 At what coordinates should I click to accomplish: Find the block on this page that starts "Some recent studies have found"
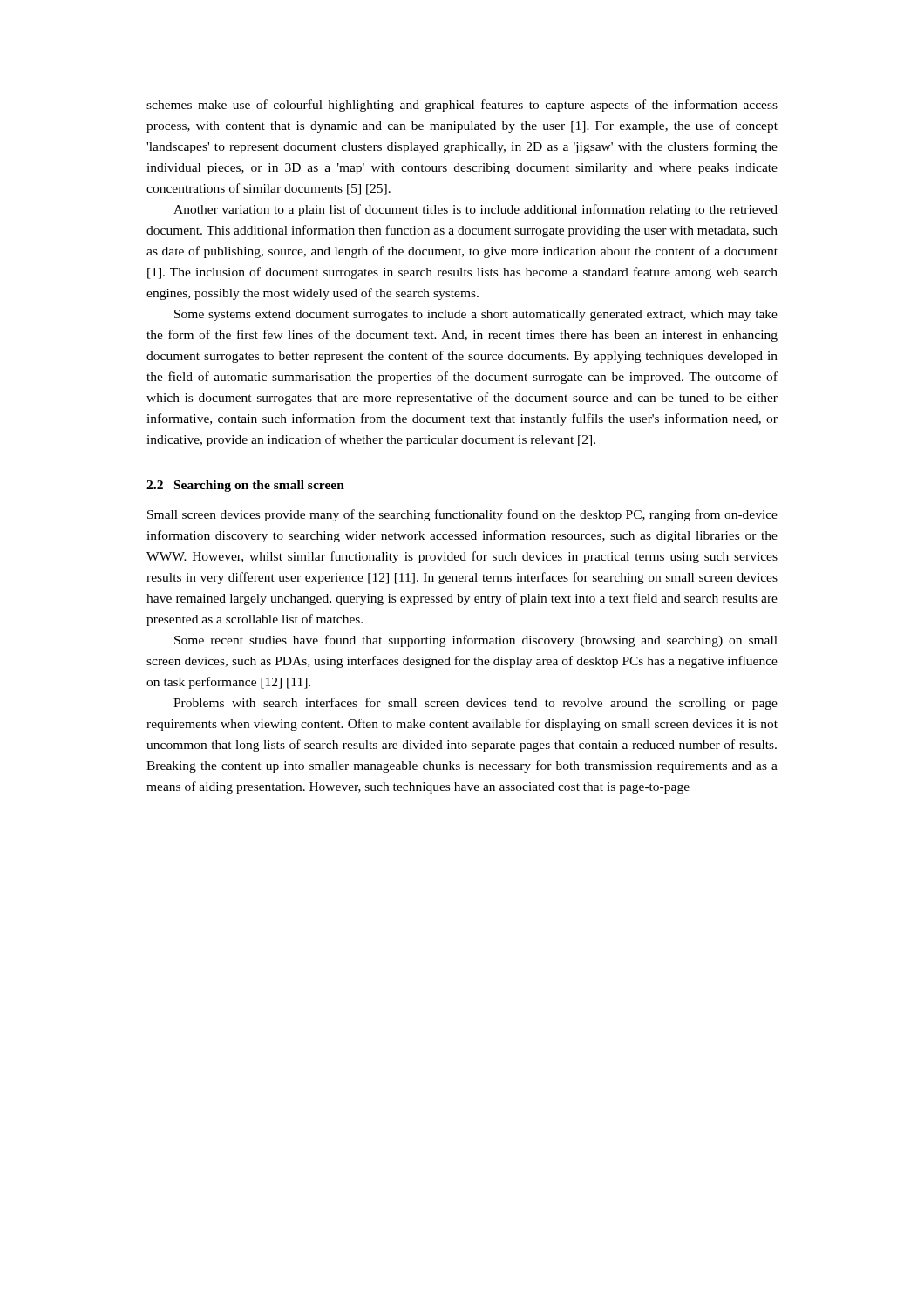click(462, 661)
